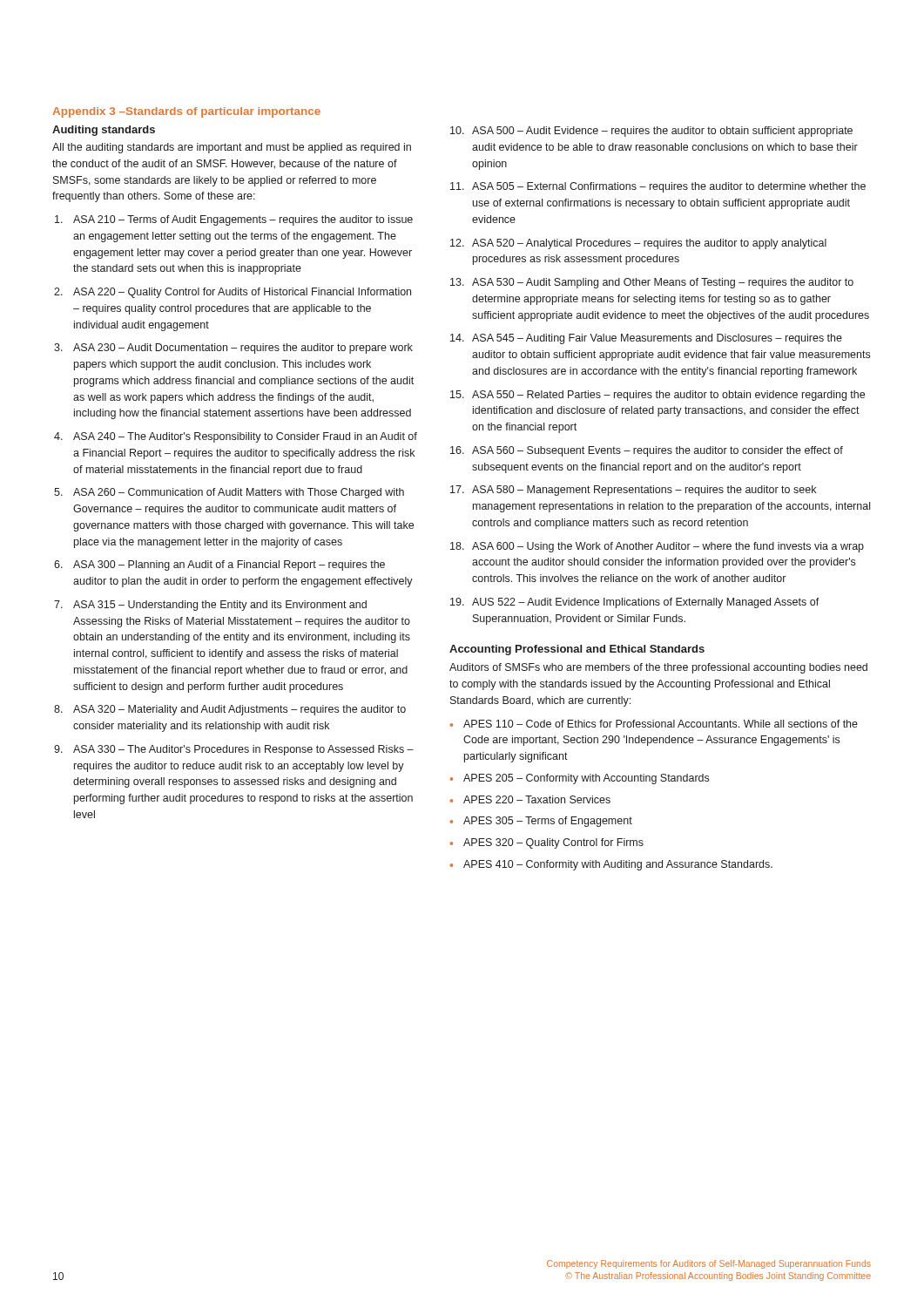This screenshot has height=1307, width=924.
Task: Find the list item containing "ASA 545 – Auditing"
Action: (671, 355)
